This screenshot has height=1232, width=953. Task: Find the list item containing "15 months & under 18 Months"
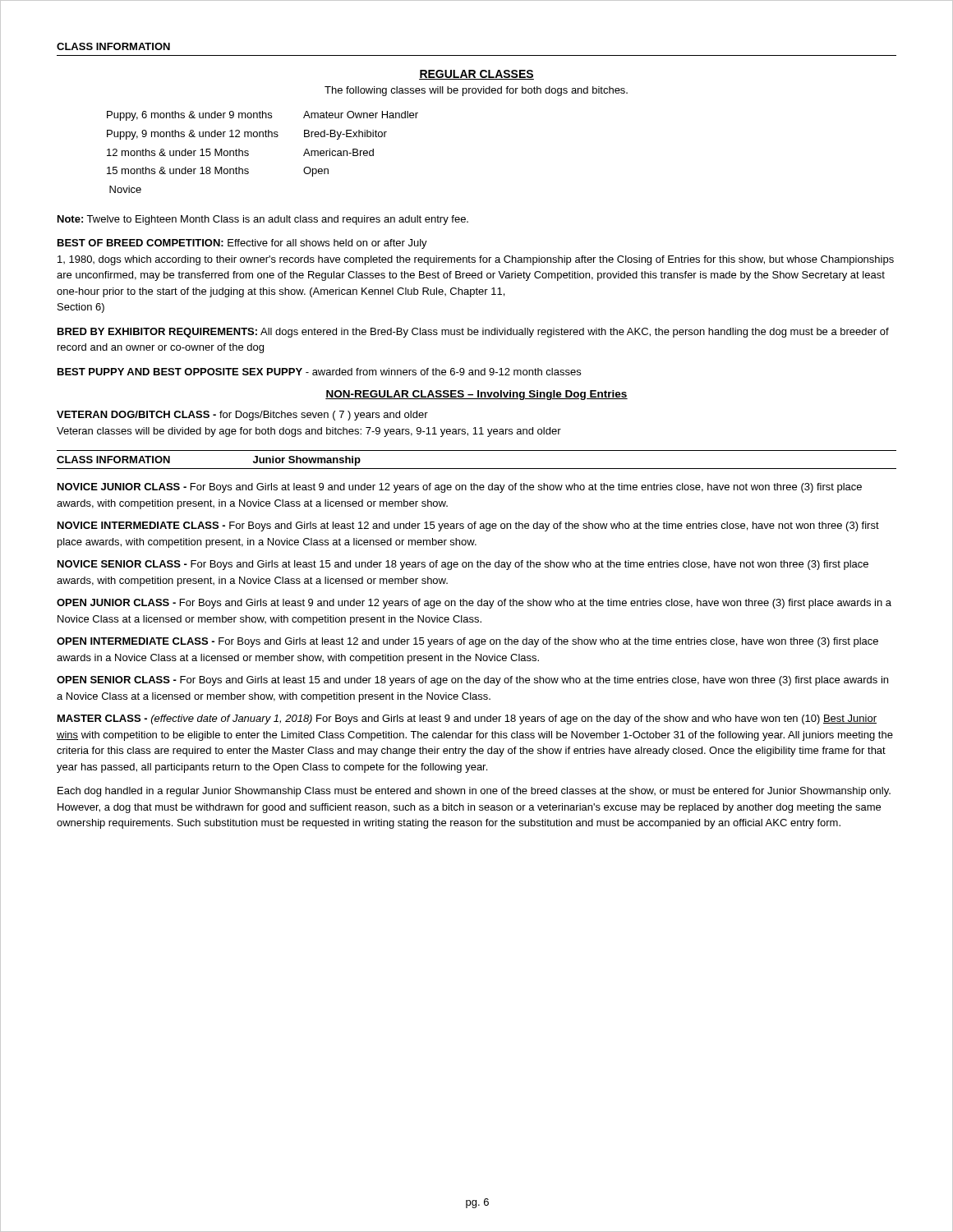pos(178,171)
